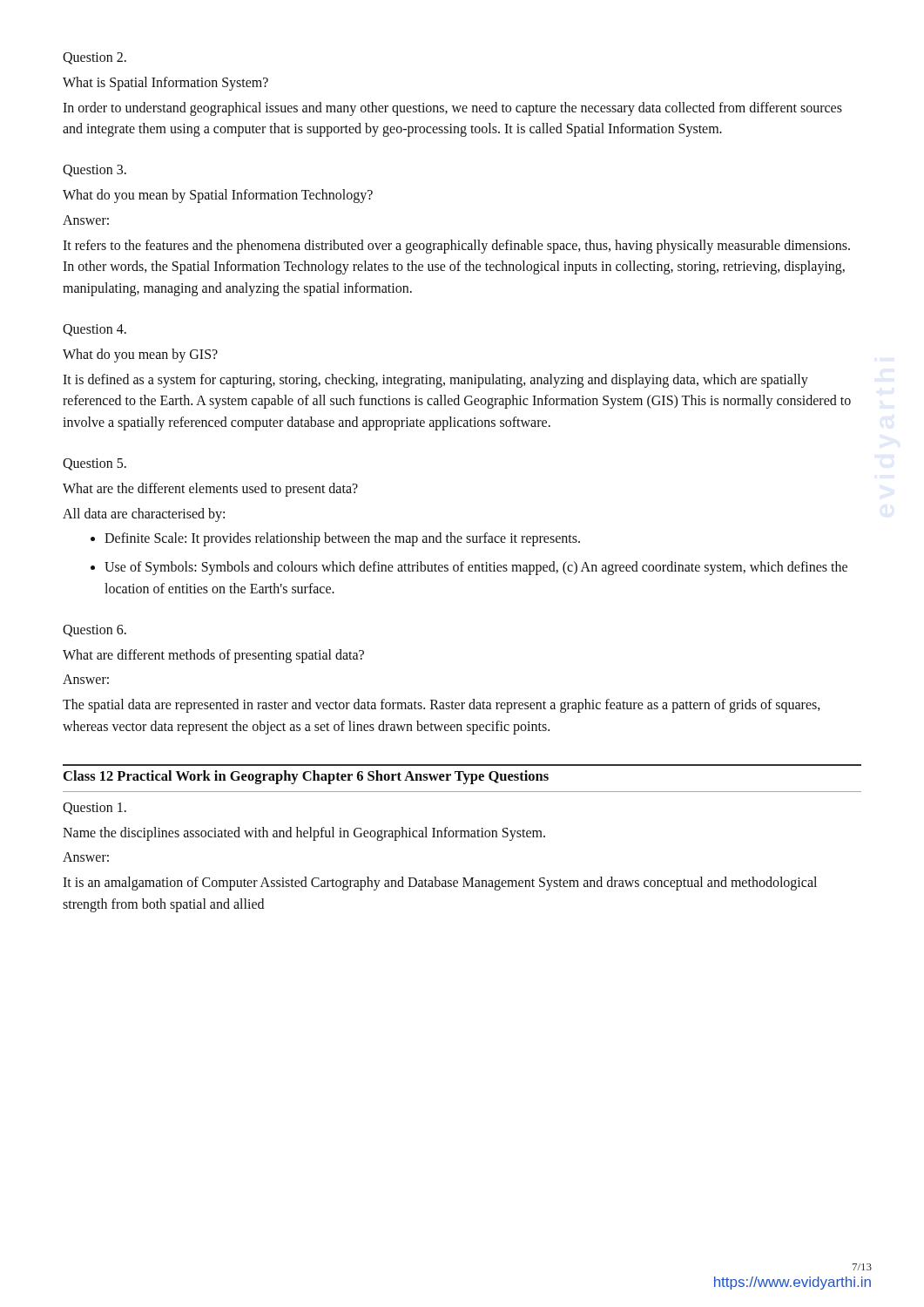Click on the text block that reads "What are different methods of presenting"

click(x=213, y=656)
